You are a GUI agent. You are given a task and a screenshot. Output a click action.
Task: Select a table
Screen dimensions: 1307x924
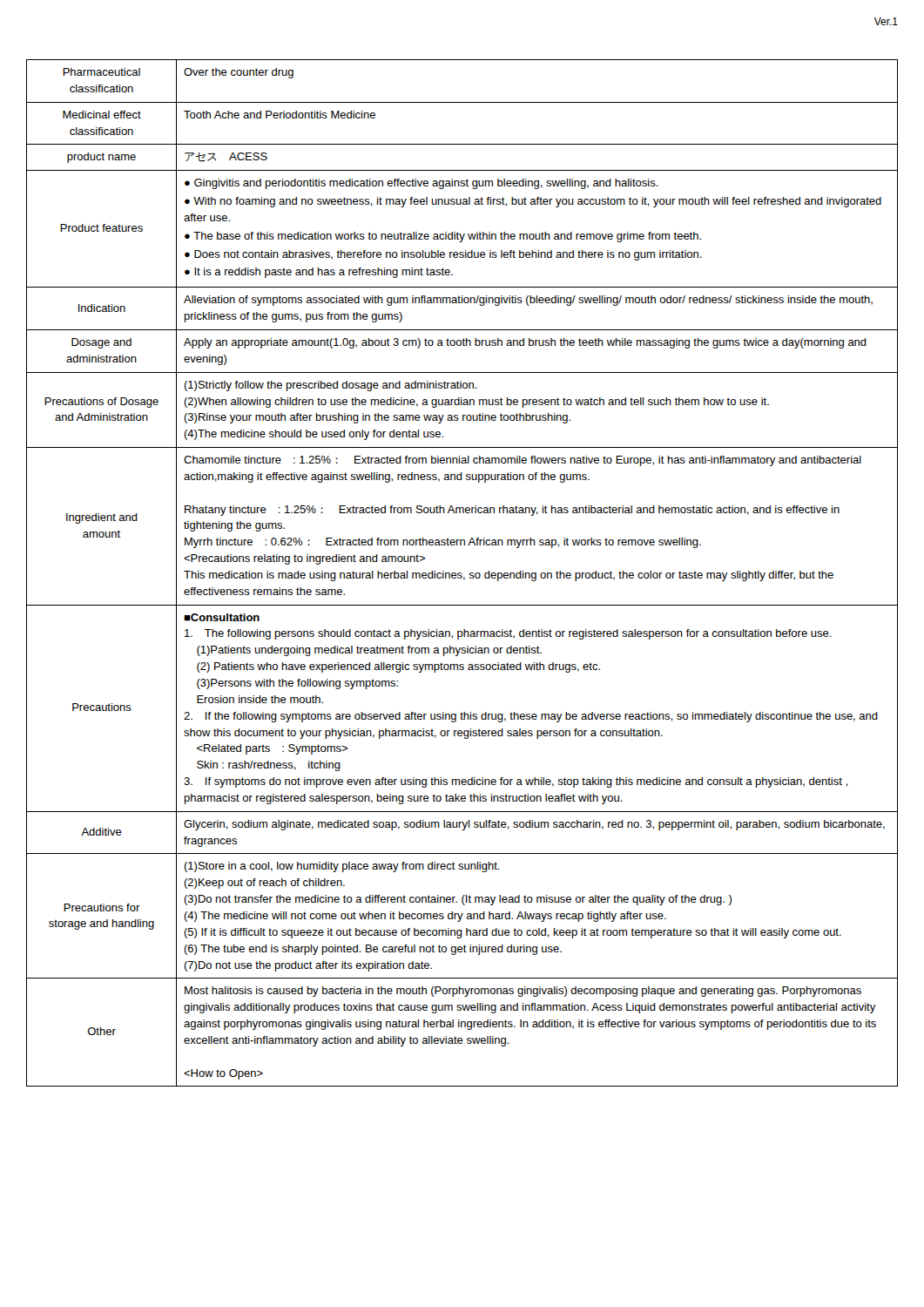click(462, 573)
